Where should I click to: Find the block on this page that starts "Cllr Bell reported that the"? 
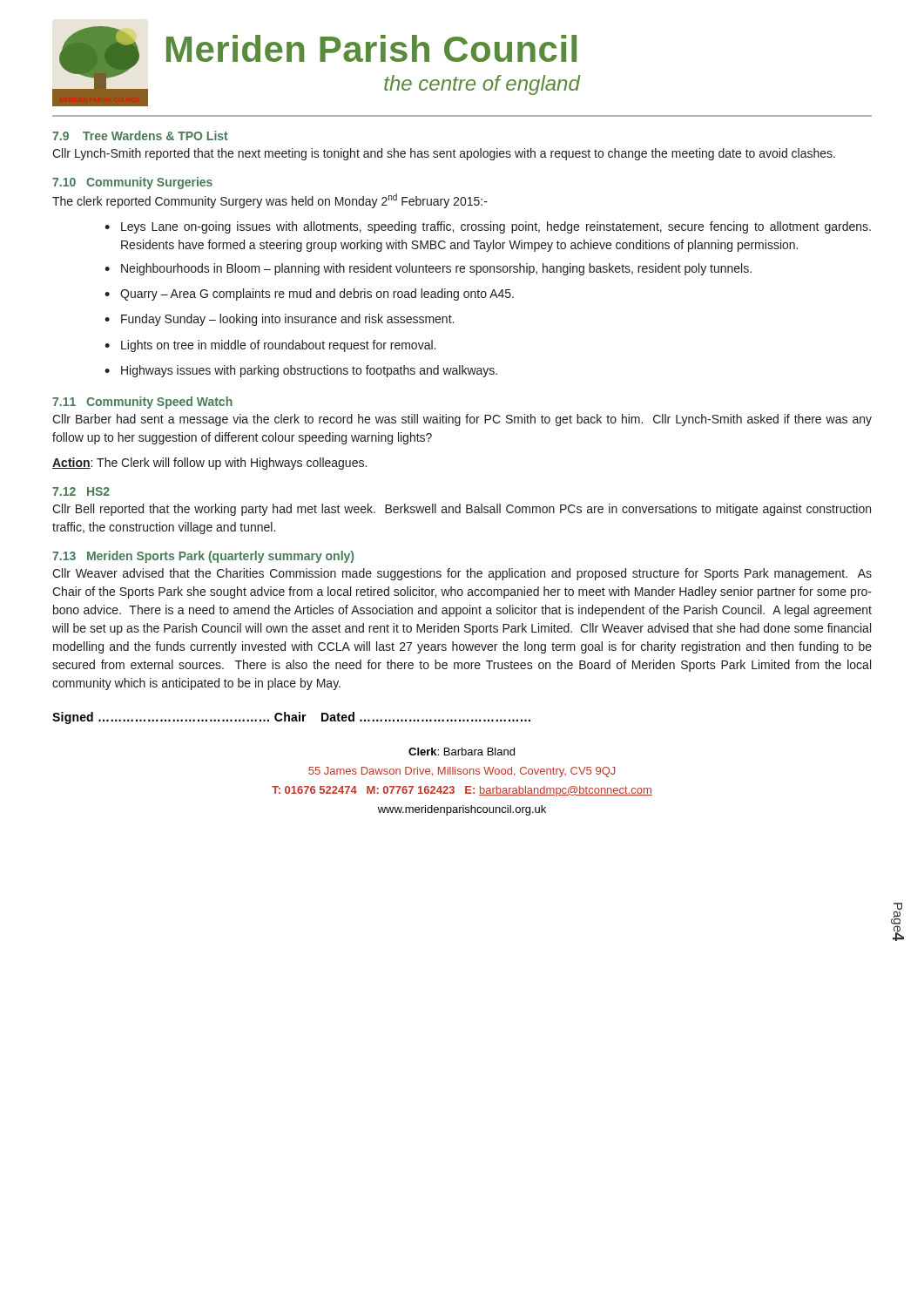pos(462,518)
